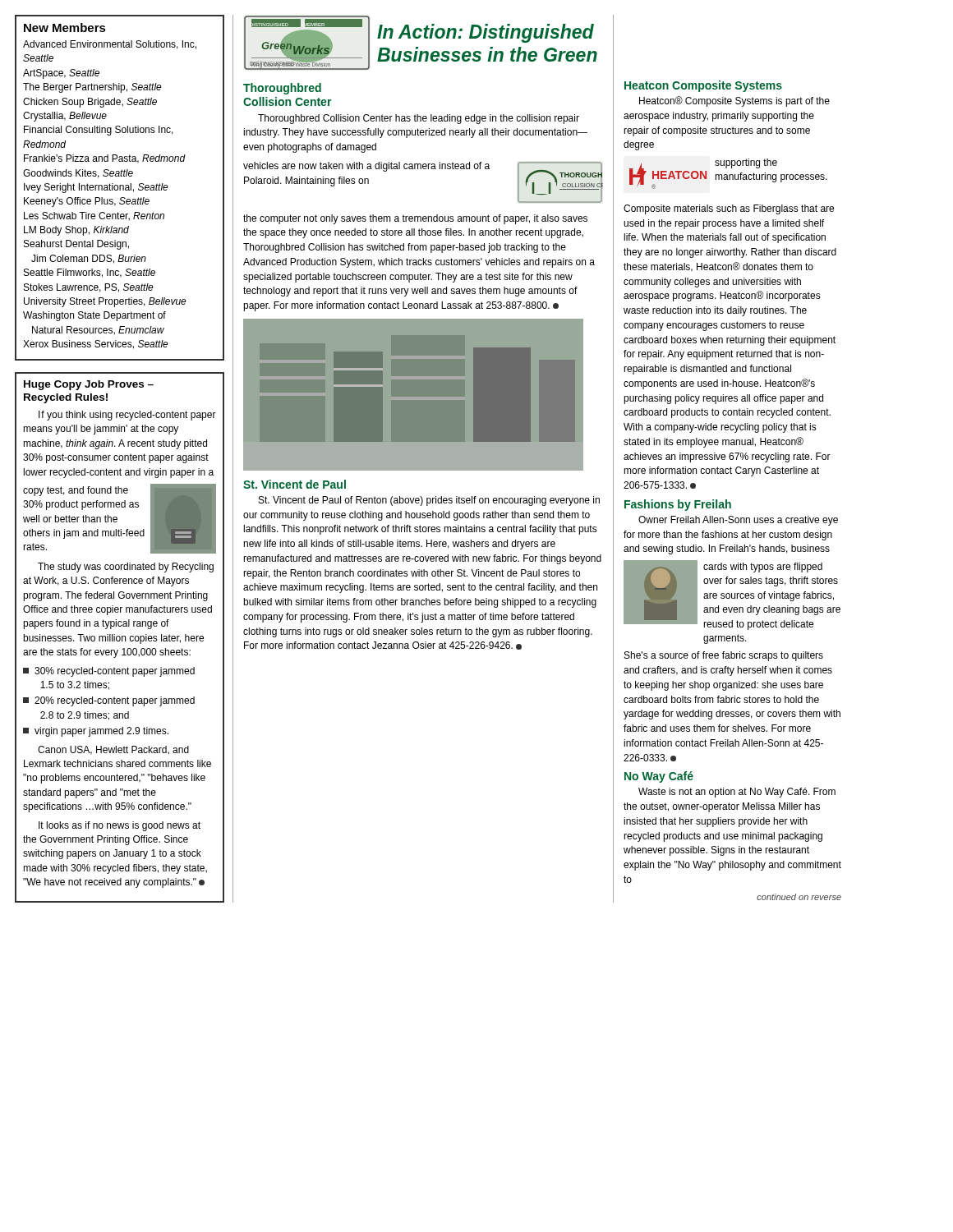Locate the section header that says "New Members Advanced Environmental Solutions, Inc,"
Screen dimensions: 1232x953
120,186
